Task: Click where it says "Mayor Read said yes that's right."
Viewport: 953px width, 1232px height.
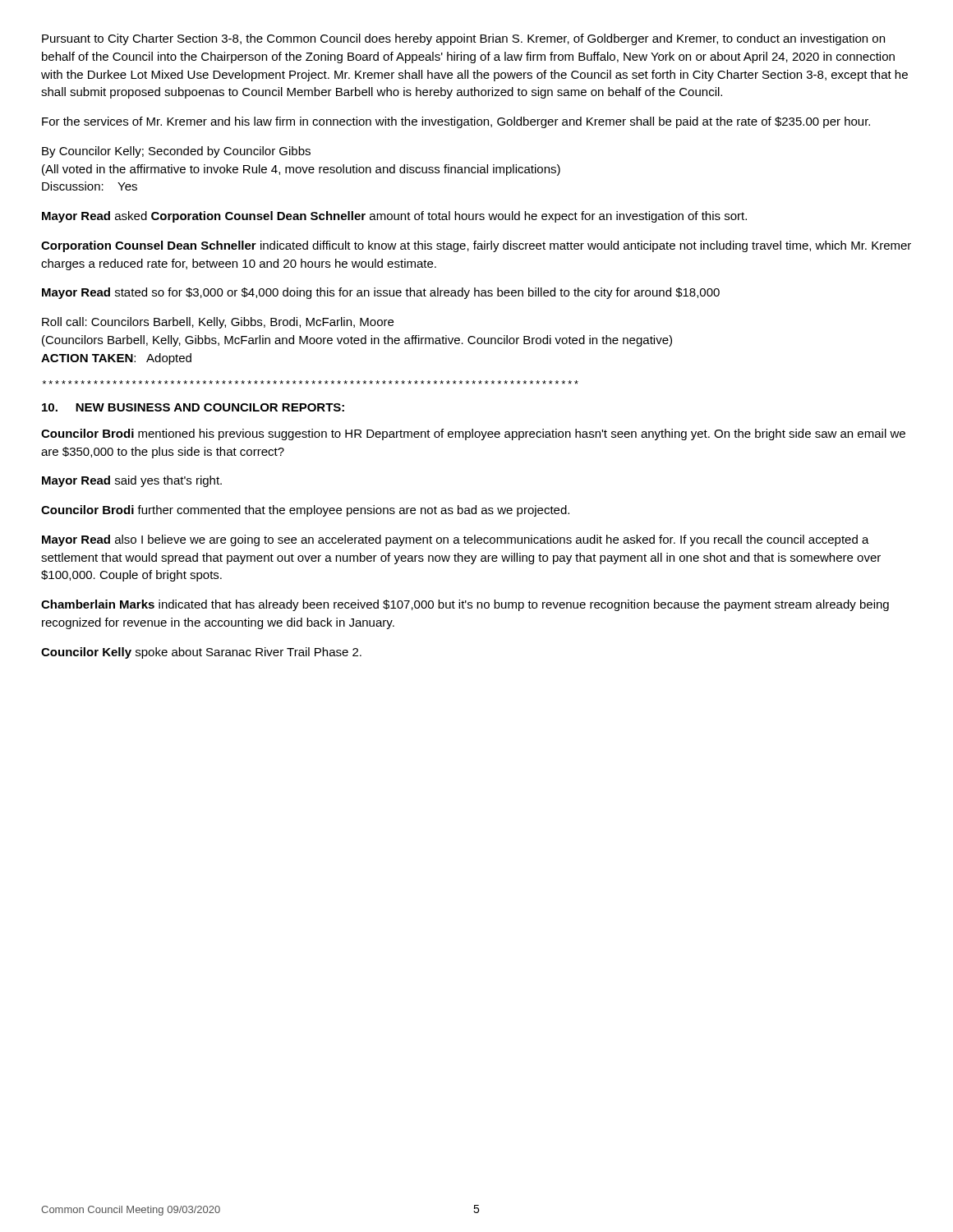Action: pyautogui.click(x=132, y=481)
